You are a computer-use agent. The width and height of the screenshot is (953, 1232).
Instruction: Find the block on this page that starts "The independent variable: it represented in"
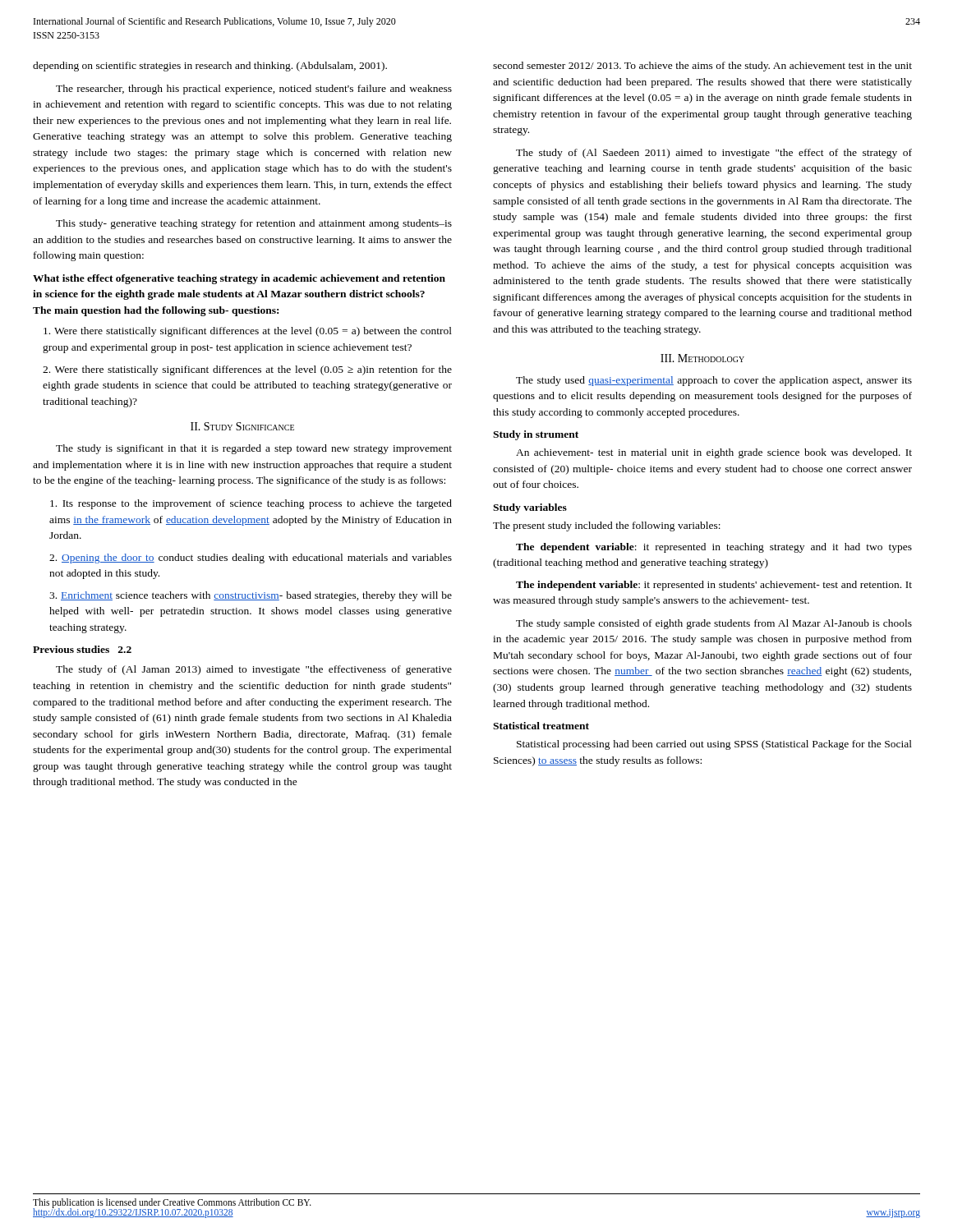pyautogui.click(x=702, y=592)
